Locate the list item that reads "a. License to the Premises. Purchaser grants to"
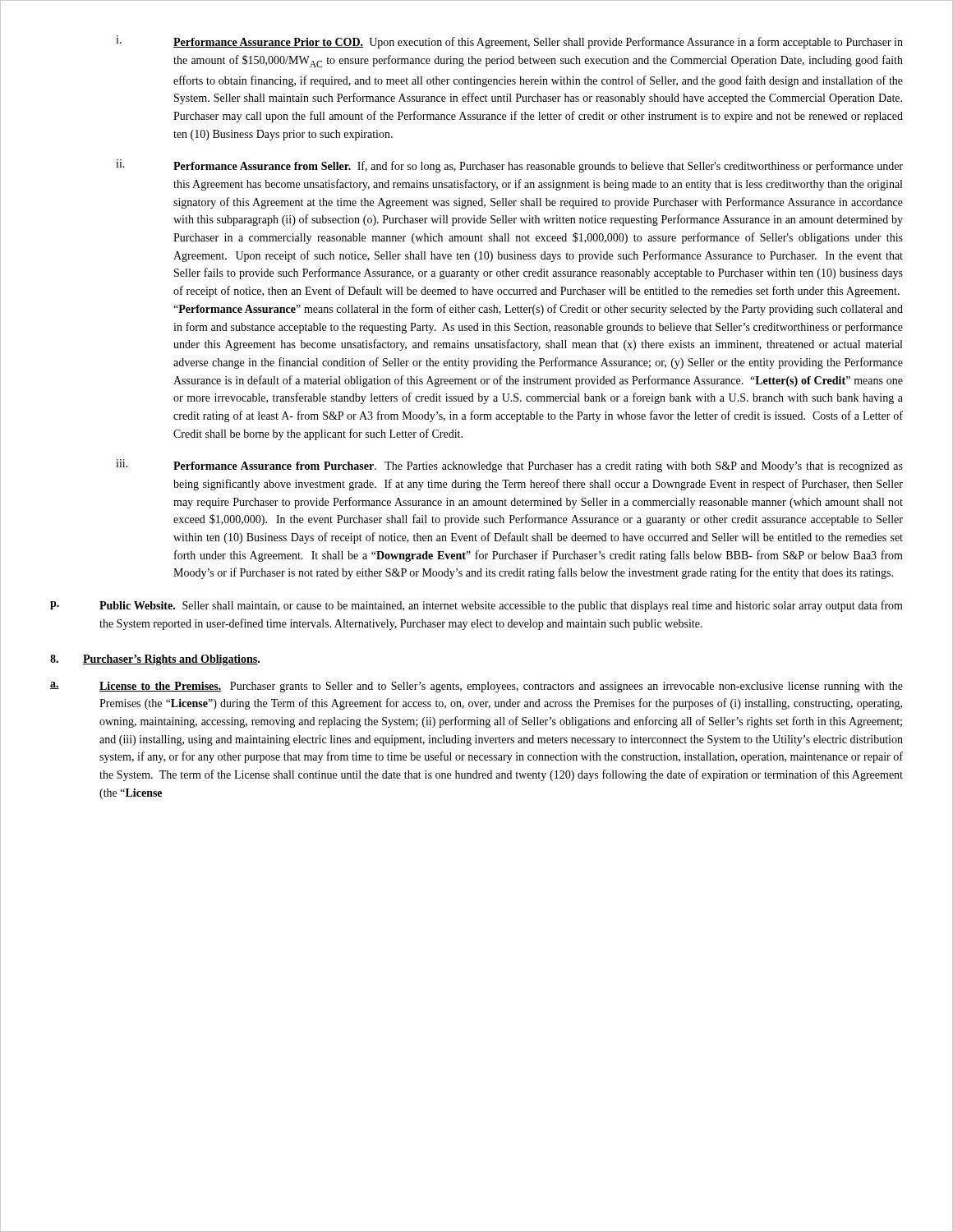 tap(476, 740)
